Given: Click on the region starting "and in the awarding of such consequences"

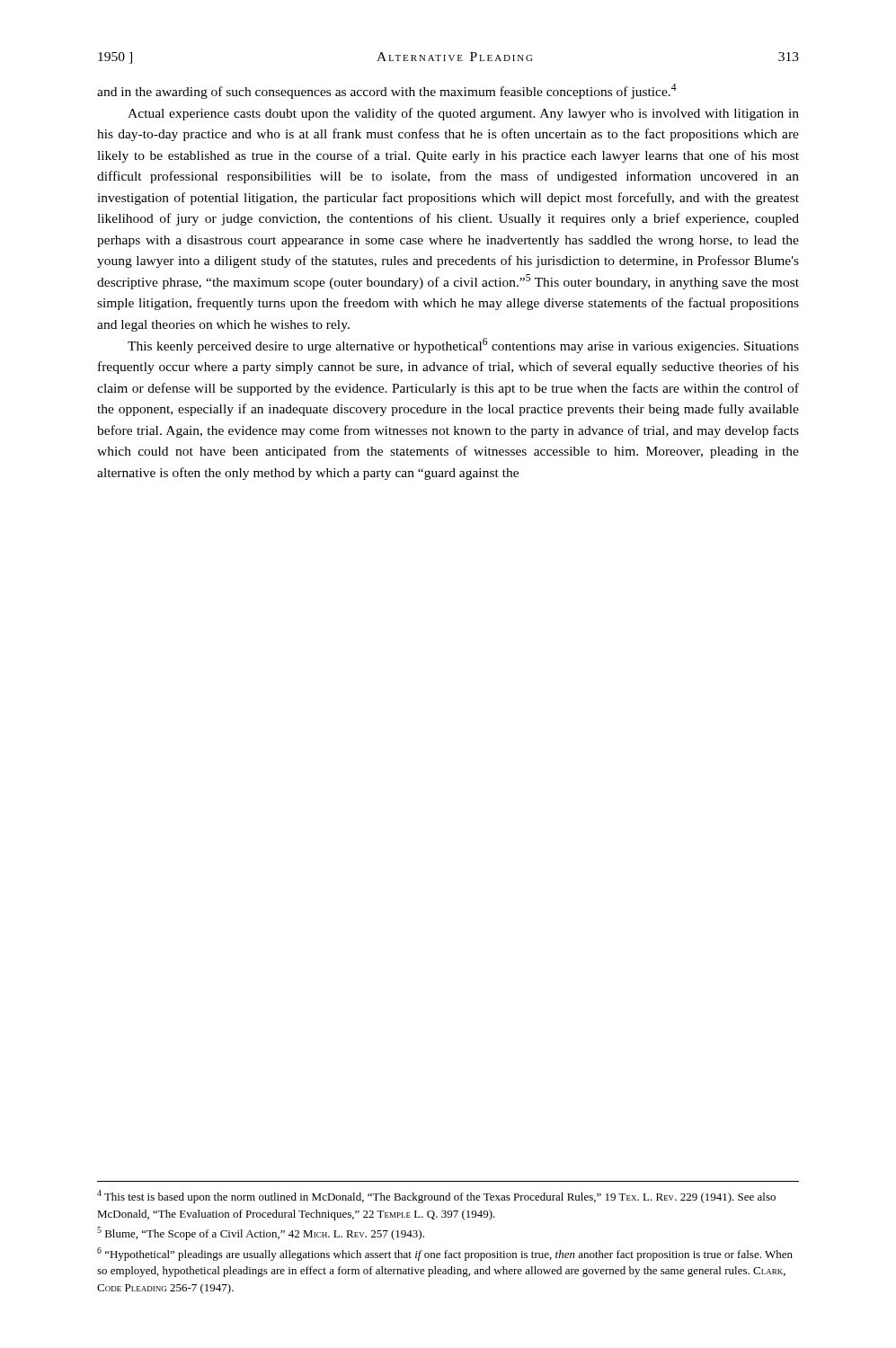Looking at the screenshot, I should click(x=448, y=282).
